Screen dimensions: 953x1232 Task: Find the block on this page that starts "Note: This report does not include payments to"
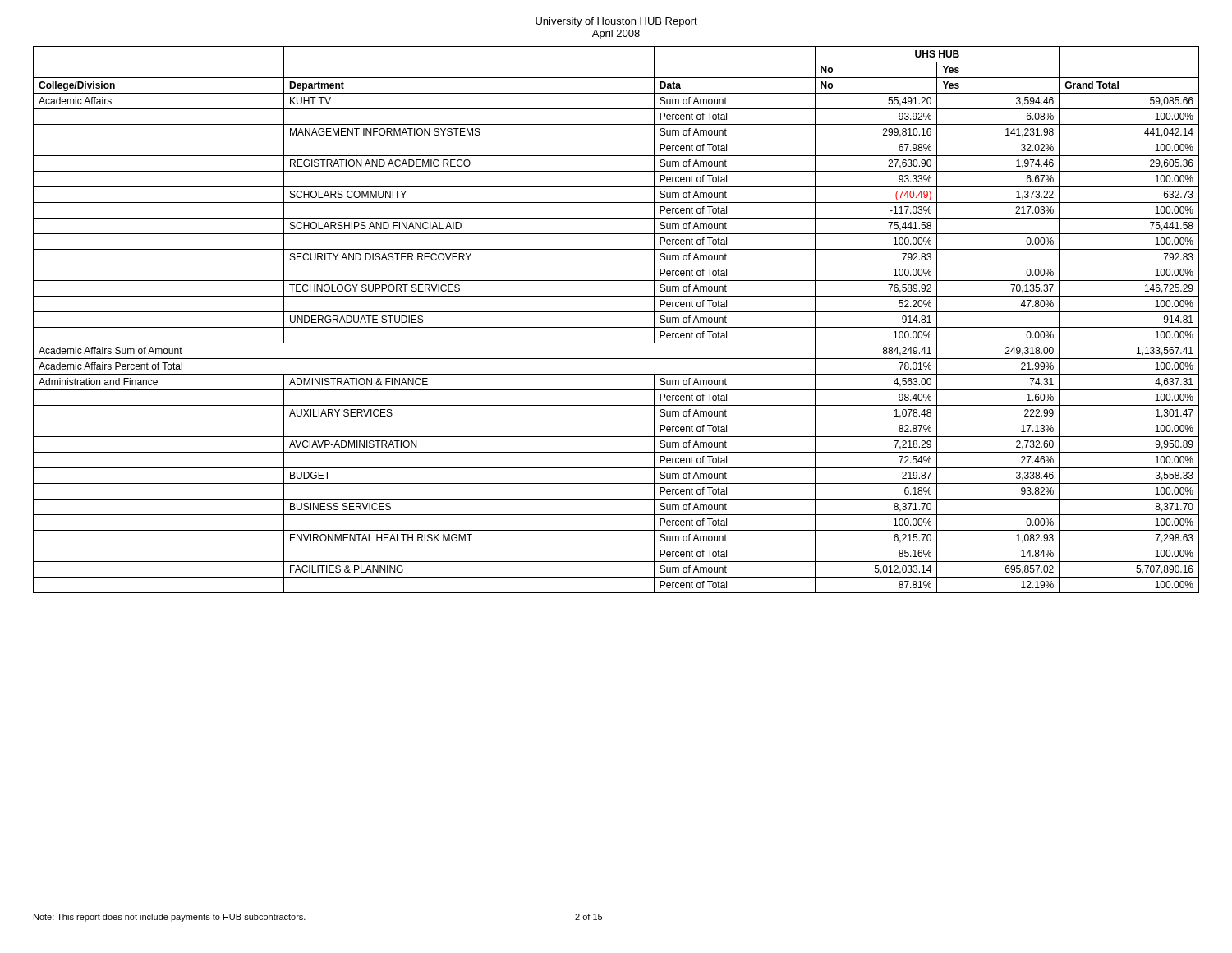pos(169,917)
